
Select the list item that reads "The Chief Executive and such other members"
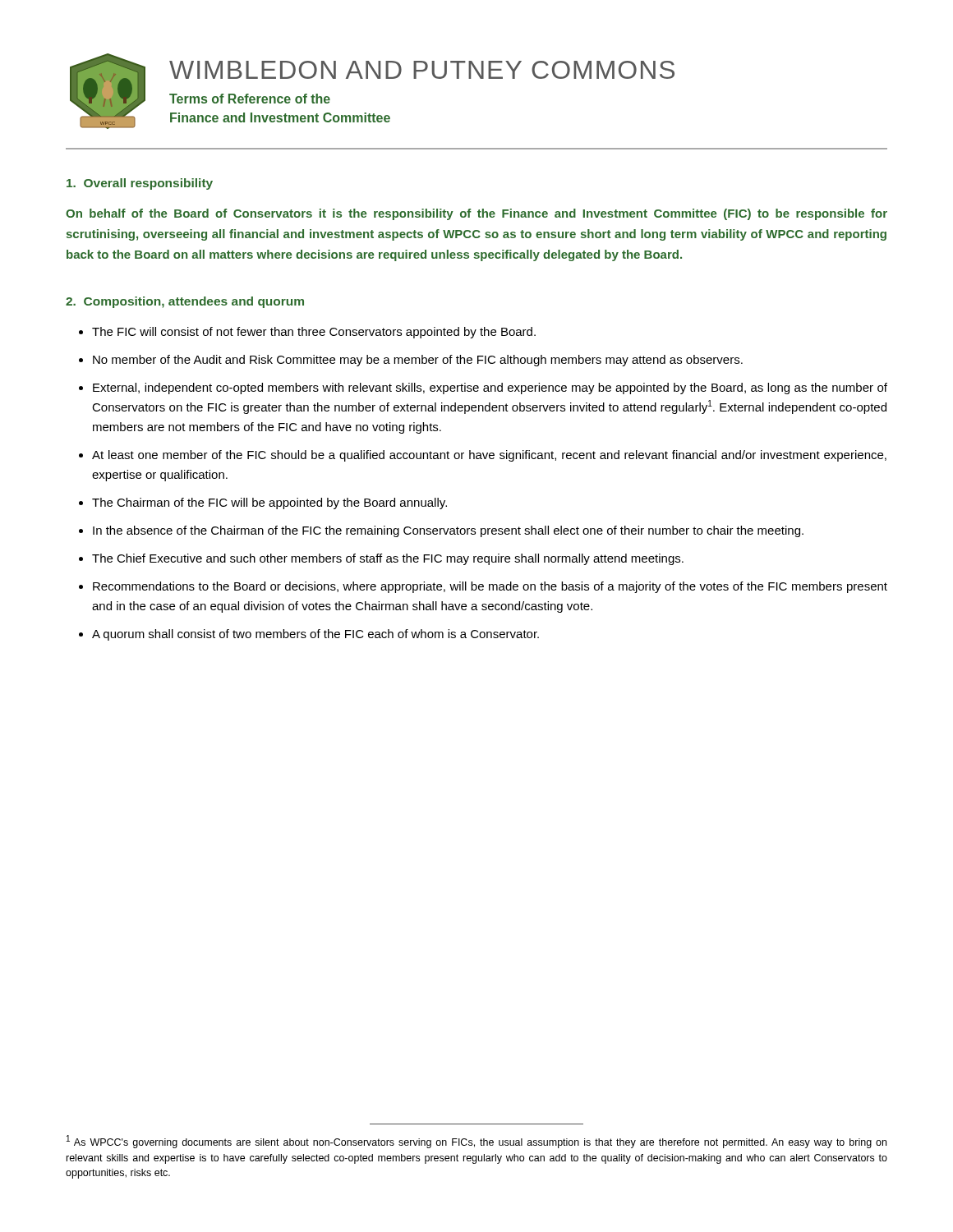(481, 559)
